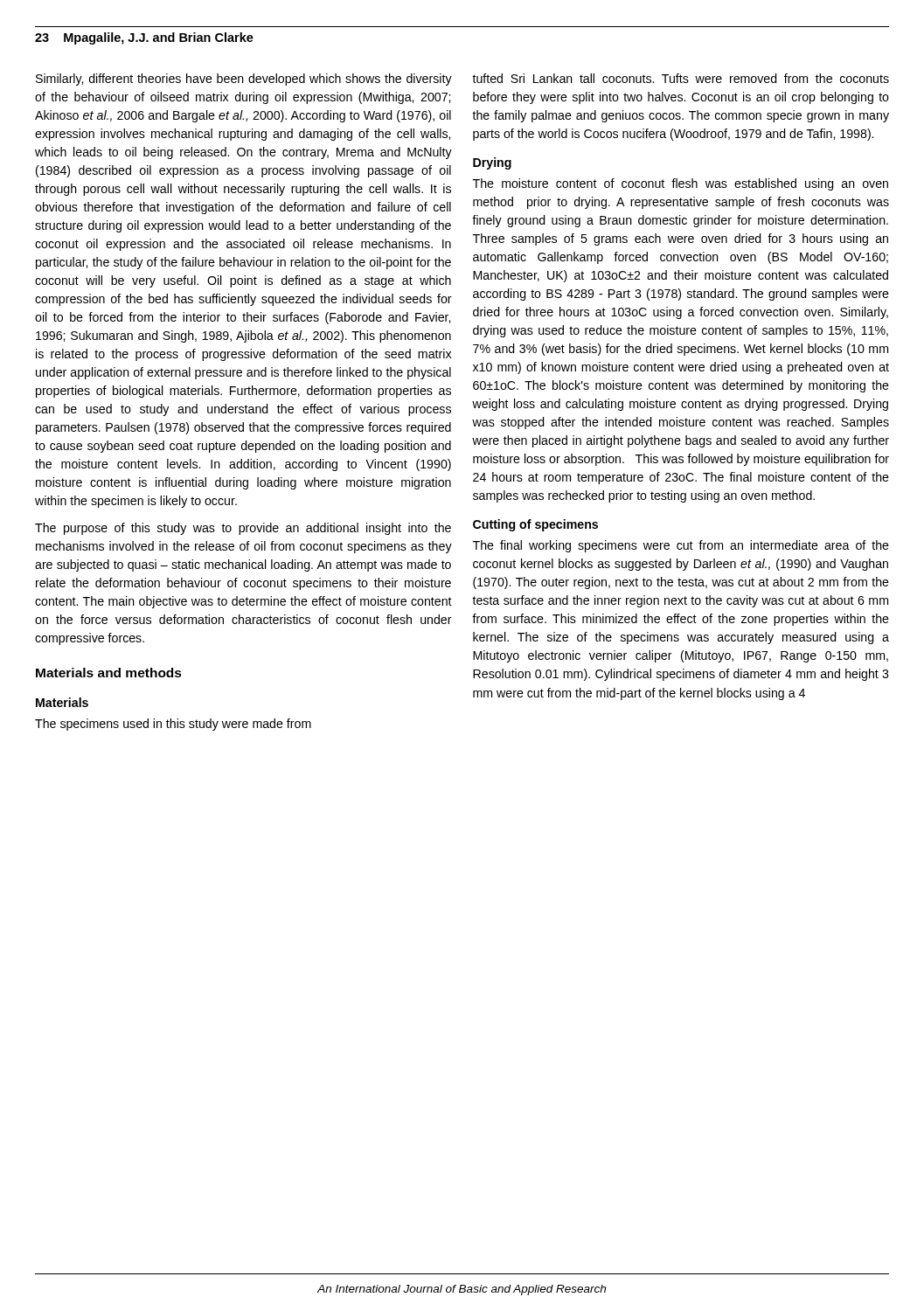
Task: Click on the text block that says "The final working specimens were"
Action: coord(681,620)
